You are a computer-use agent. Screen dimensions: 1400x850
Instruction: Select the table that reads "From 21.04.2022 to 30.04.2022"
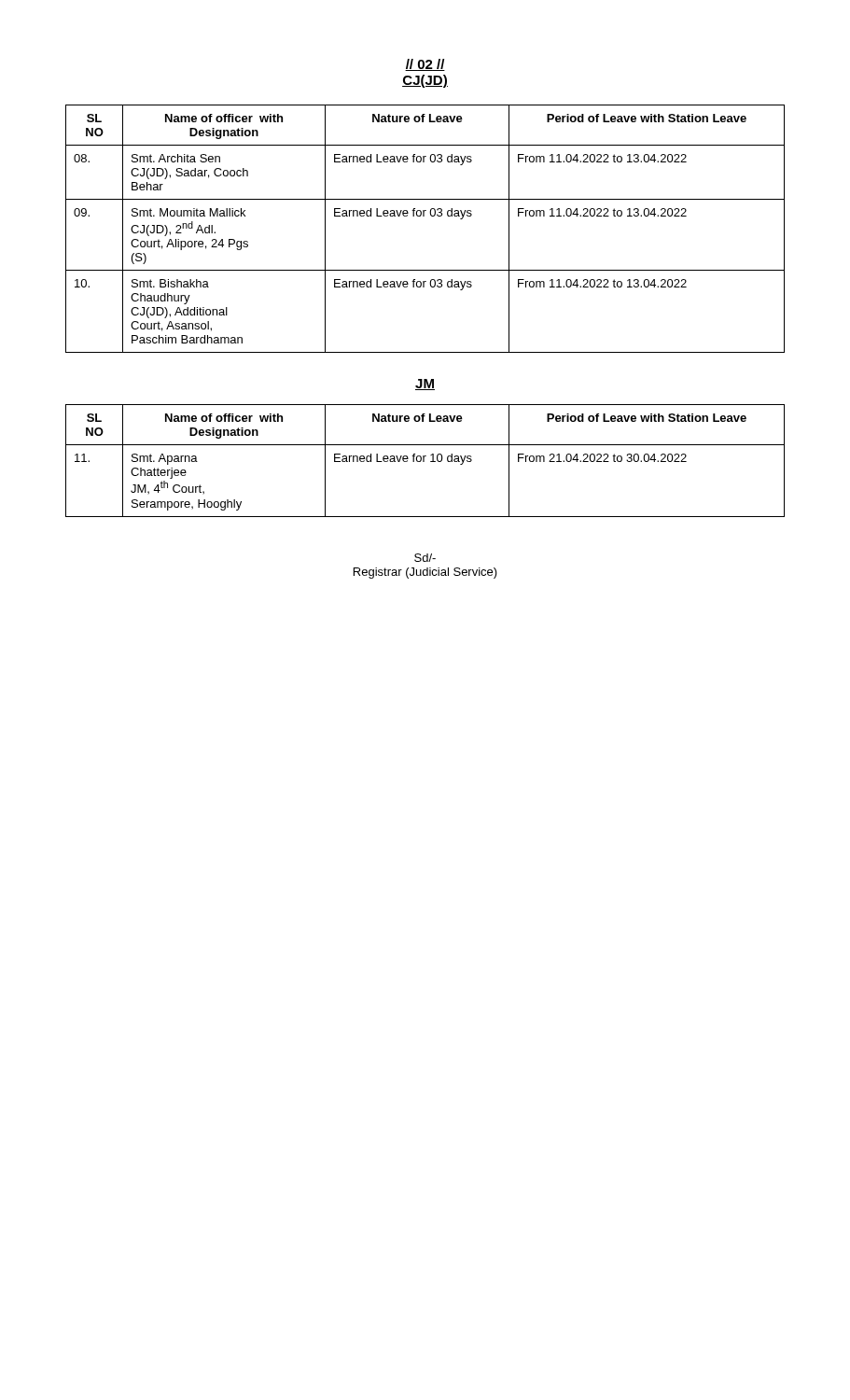(425, 461)
